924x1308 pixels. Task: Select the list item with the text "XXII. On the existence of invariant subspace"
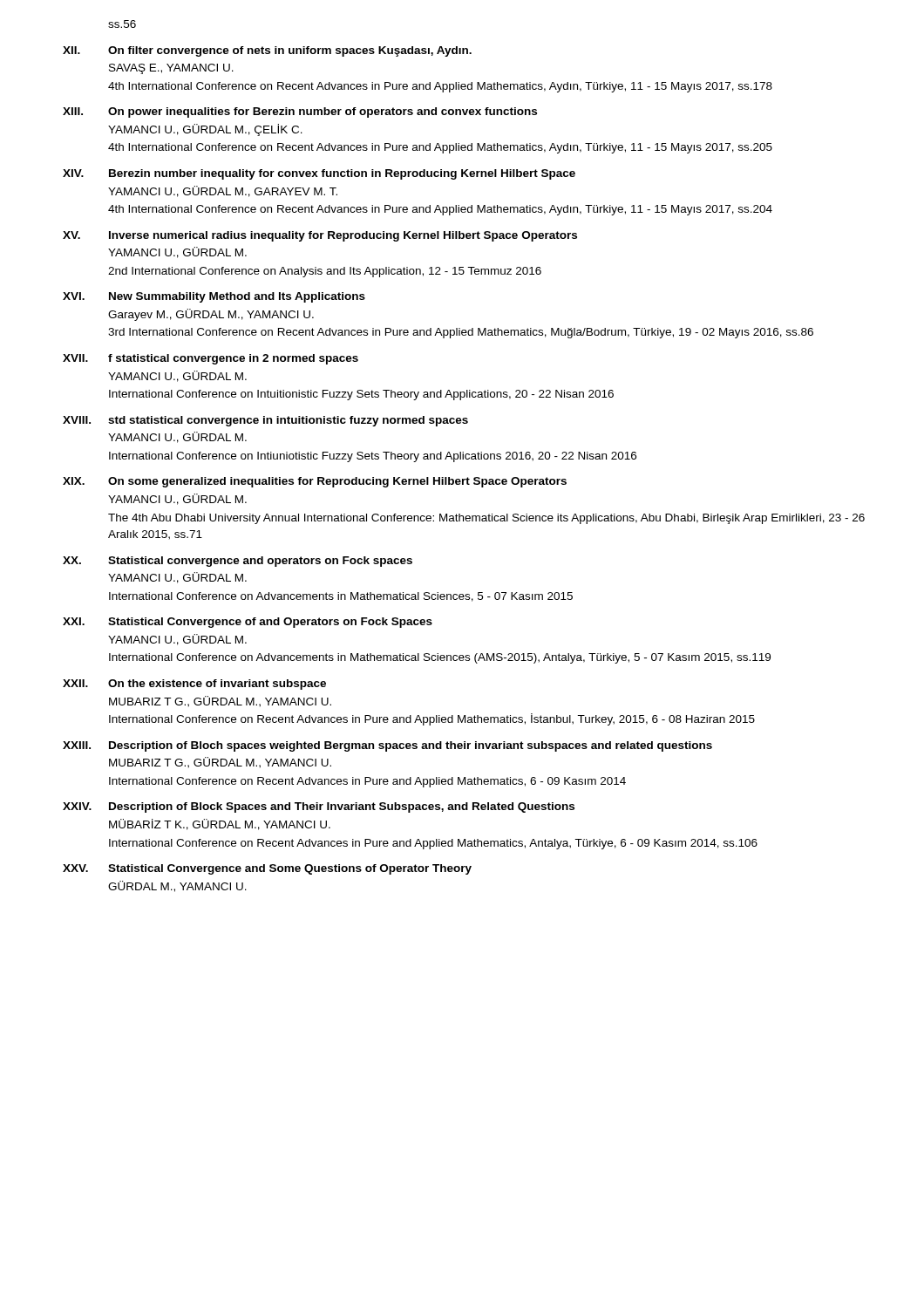pyautogui.click(x=194, y=685)
